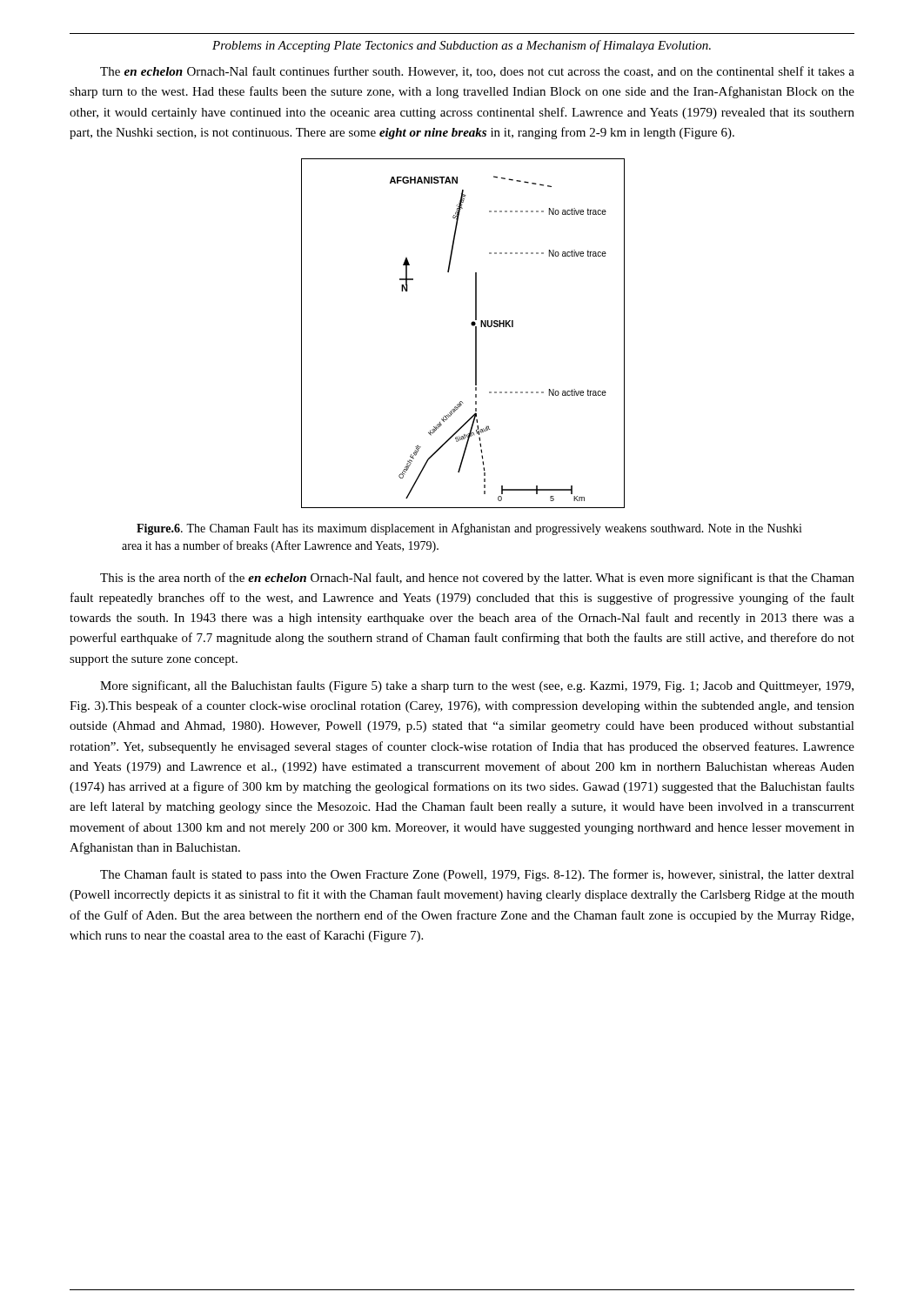Locate the block of text that opens with "This is the area north"
924x1305 pixels.
pos(462,757)
